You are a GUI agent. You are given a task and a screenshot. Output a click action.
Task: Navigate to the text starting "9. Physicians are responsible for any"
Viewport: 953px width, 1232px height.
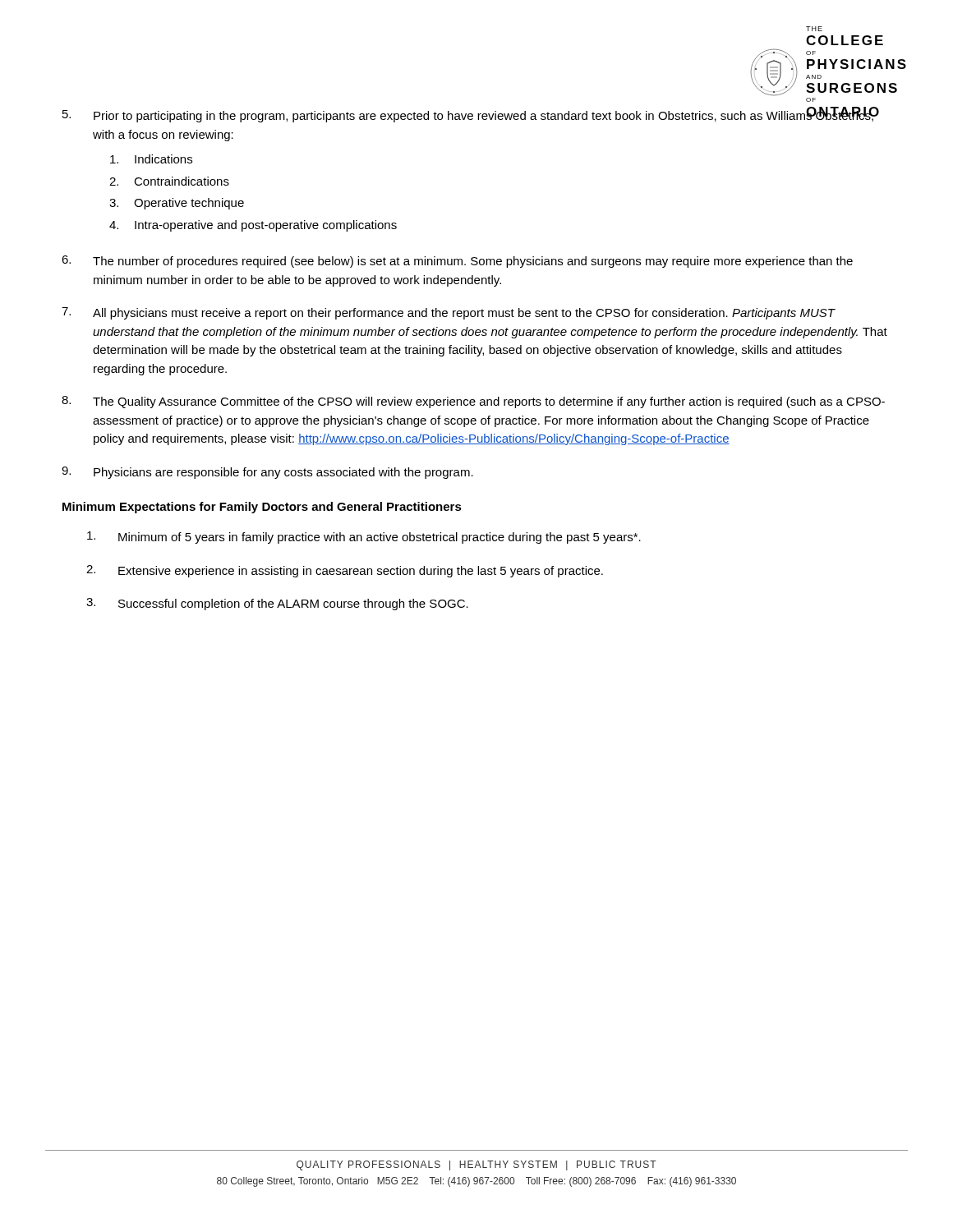pos(476,472)
